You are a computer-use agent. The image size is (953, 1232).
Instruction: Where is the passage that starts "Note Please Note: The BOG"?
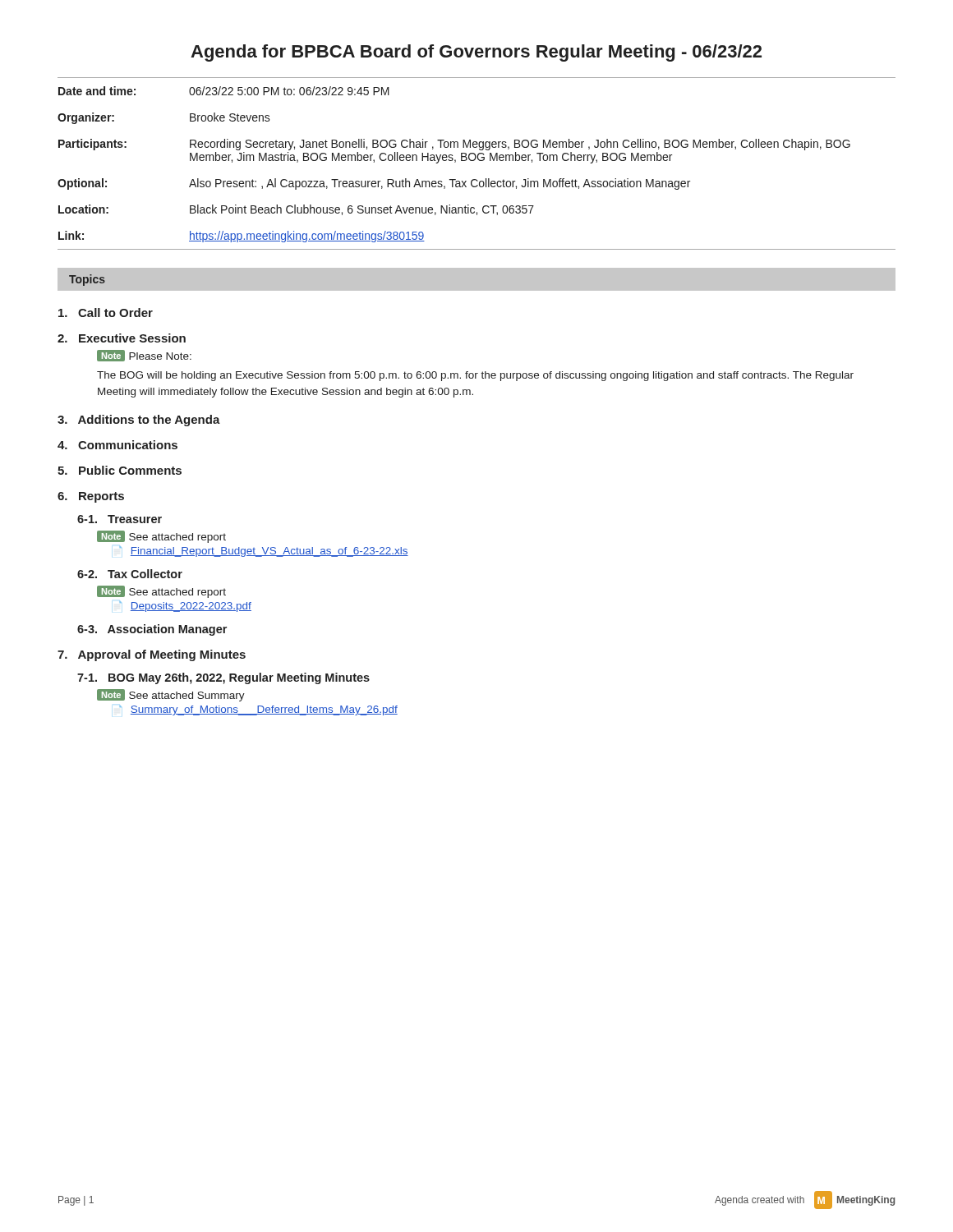point(496,375)
